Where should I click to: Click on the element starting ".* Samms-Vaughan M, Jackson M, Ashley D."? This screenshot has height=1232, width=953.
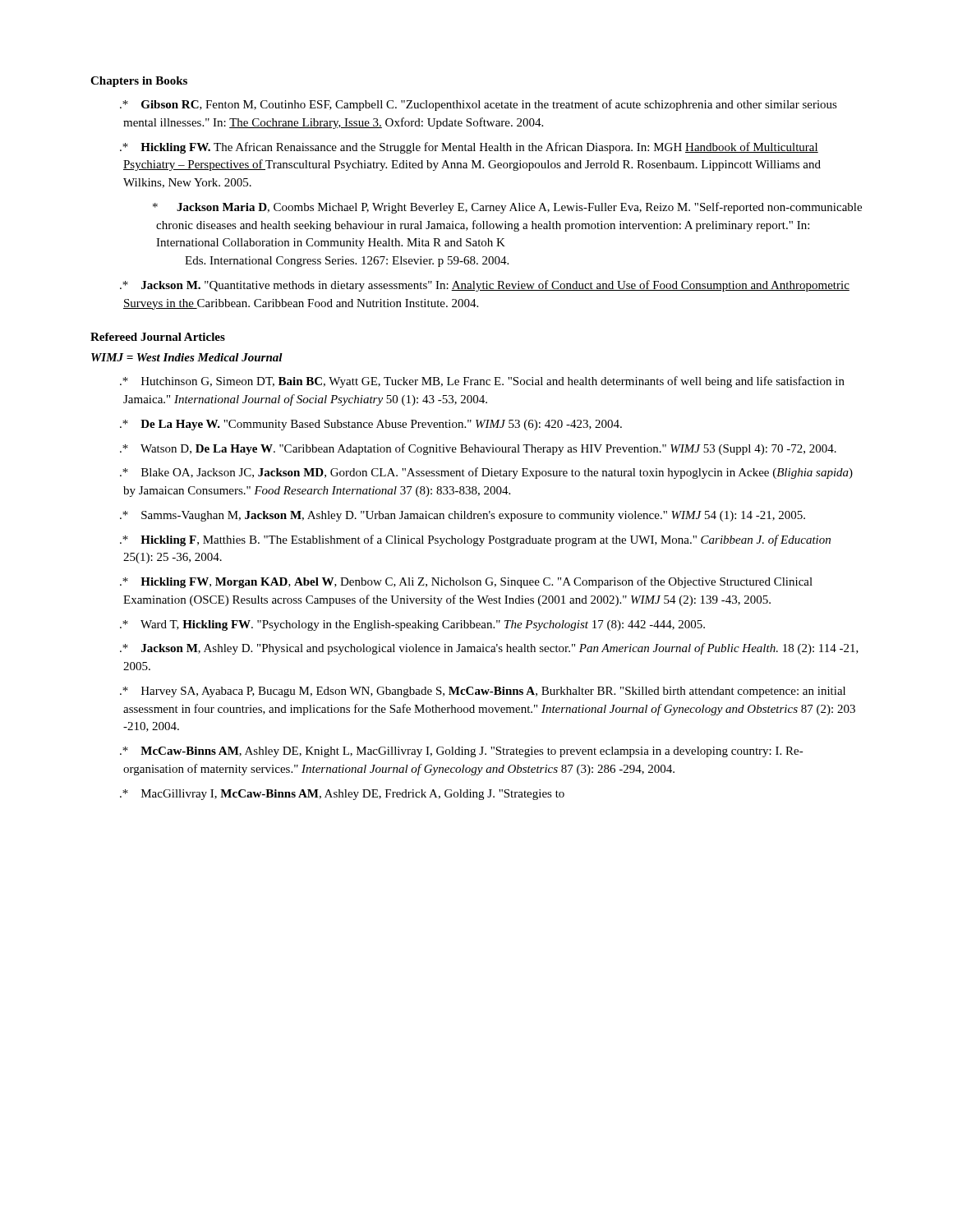pyautogui.click(x=463, y=515)
